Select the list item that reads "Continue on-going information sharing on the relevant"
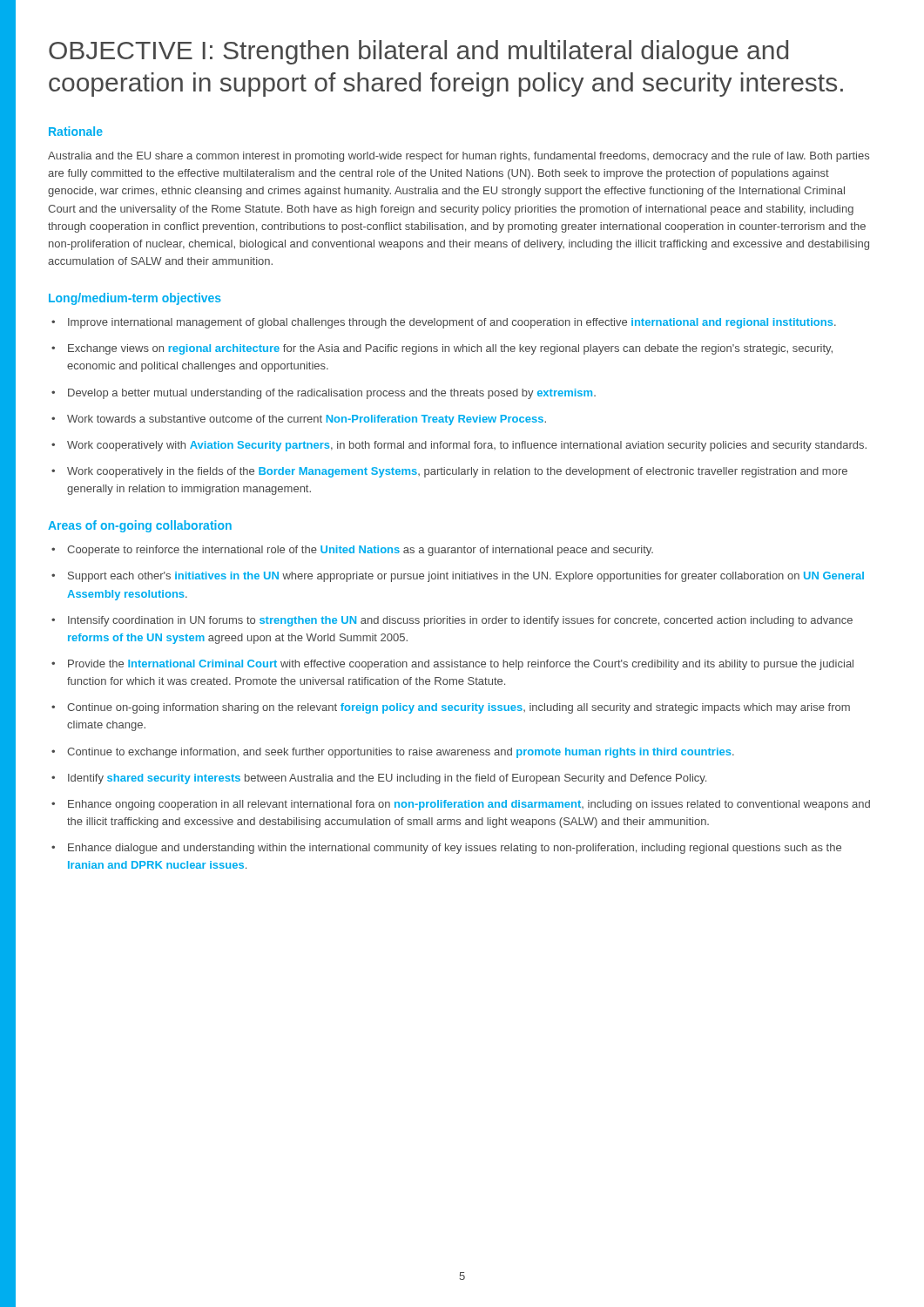The width and height of the screenshot is (924, 1307). (459, 716)
